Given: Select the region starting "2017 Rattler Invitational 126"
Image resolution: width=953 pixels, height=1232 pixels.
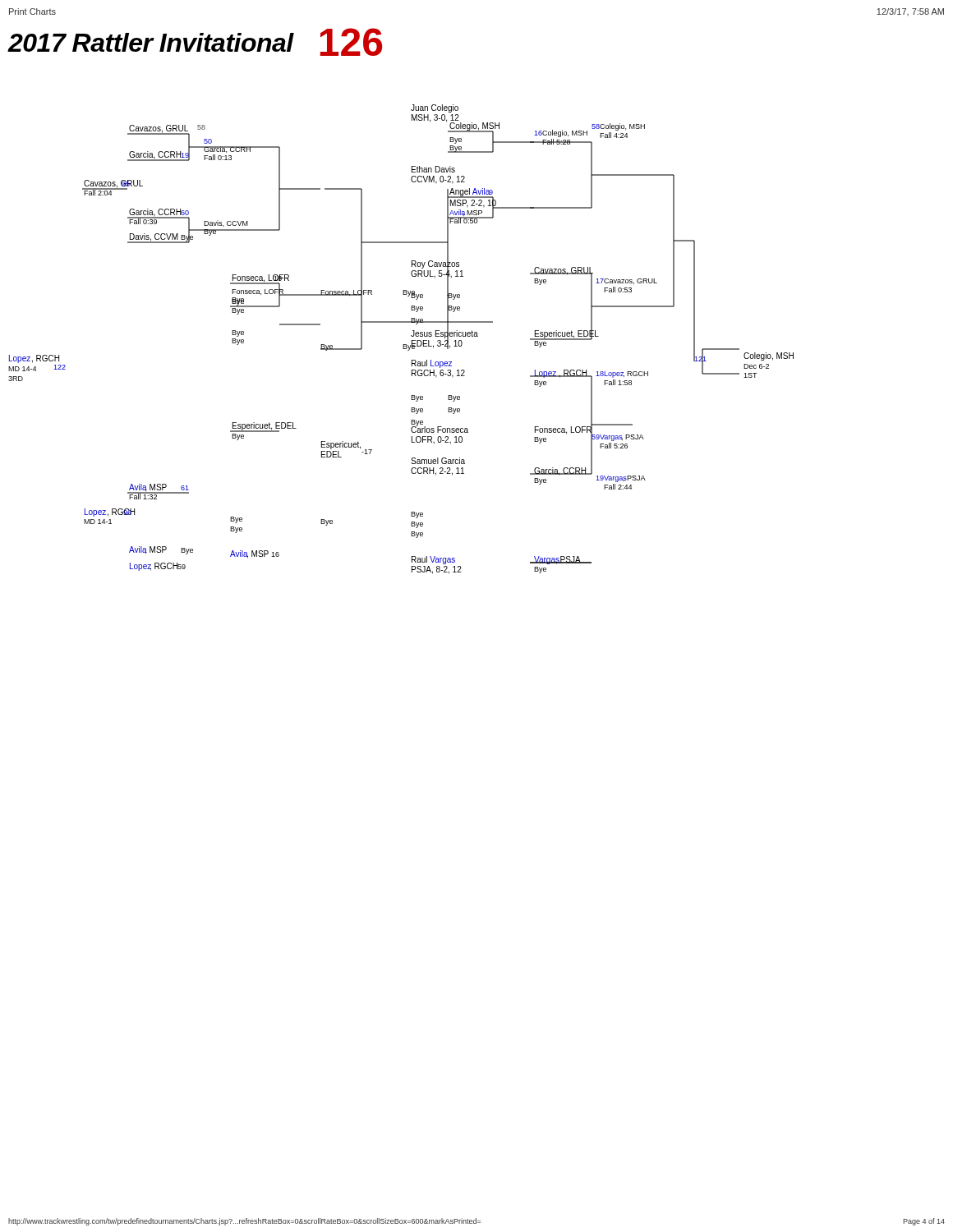Looking at the screenshot, I should (x=196, y=43).
